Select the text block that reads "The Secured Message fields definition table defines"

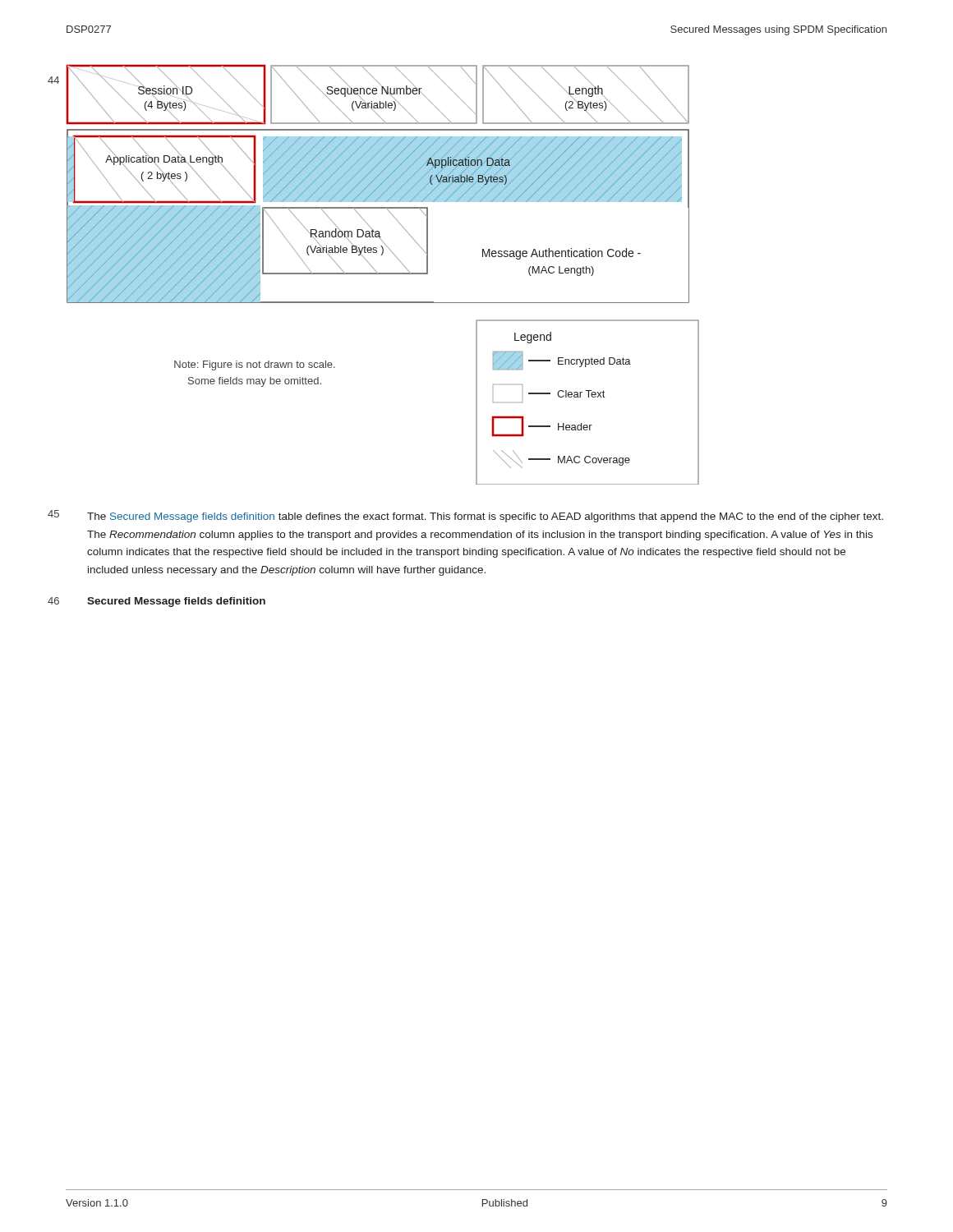(x=486, y=543)
